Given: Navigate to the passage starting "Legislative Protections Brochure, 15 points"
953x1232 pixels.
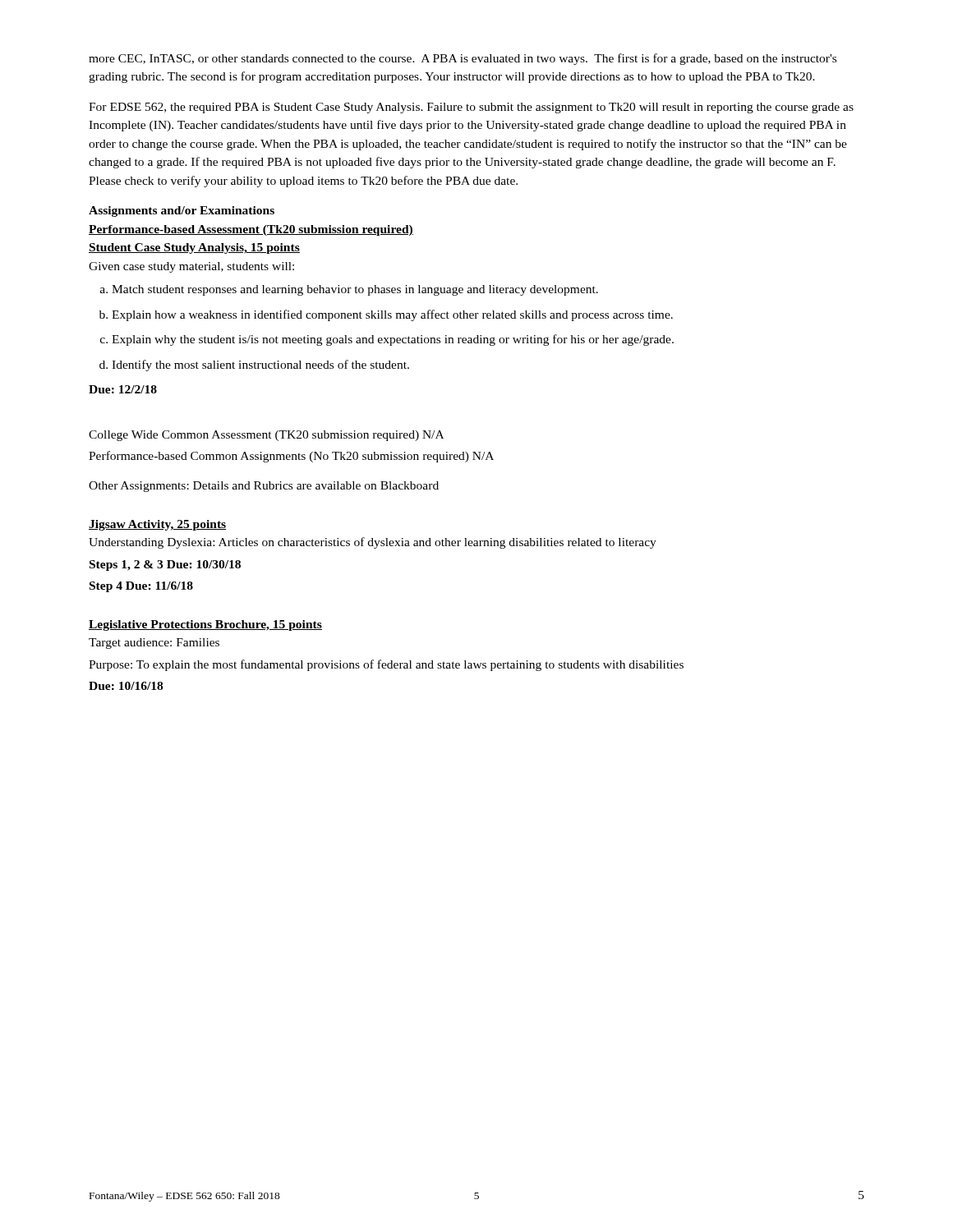Looking at the screenshot, I should pyautogui.click(x=205, y=625).
